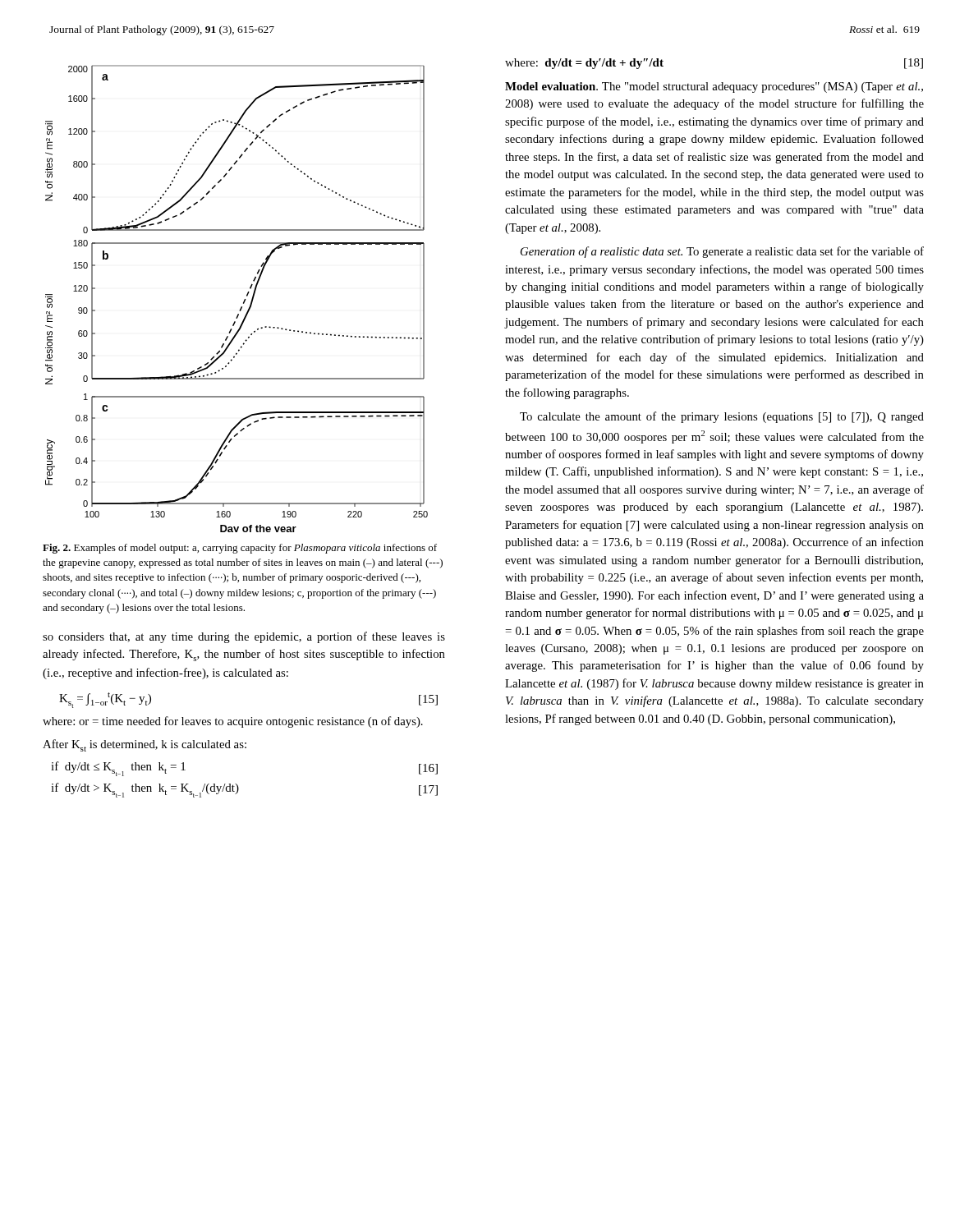Click on the caption containing "Fig. 2. Examples of"
Image resolution: width=969 pixels, height=1232 pixels.
pyautogui.click(x=243, y=577)
